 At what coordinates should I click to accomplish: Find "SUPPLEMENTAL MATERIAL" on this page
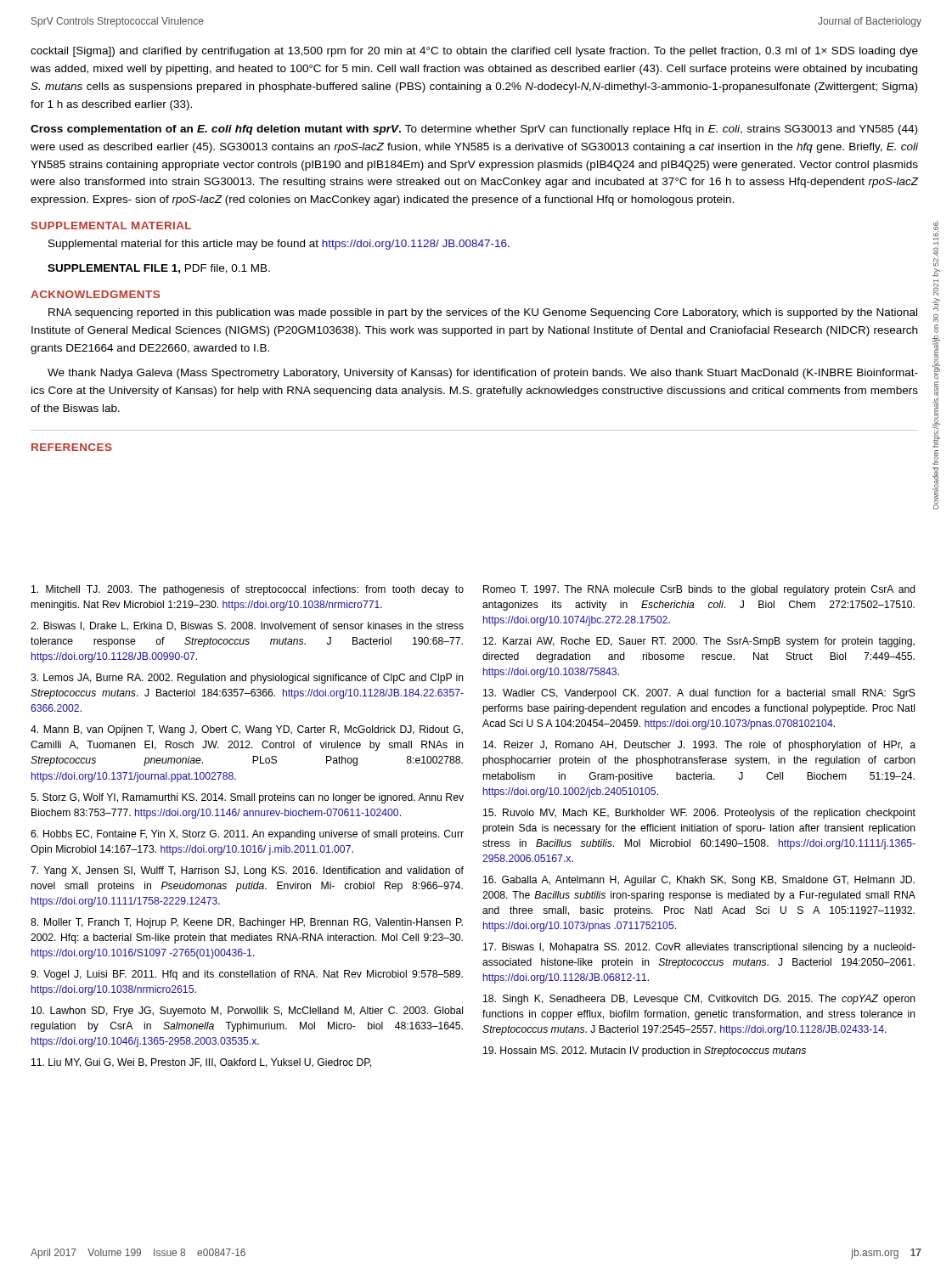point(111,226)
